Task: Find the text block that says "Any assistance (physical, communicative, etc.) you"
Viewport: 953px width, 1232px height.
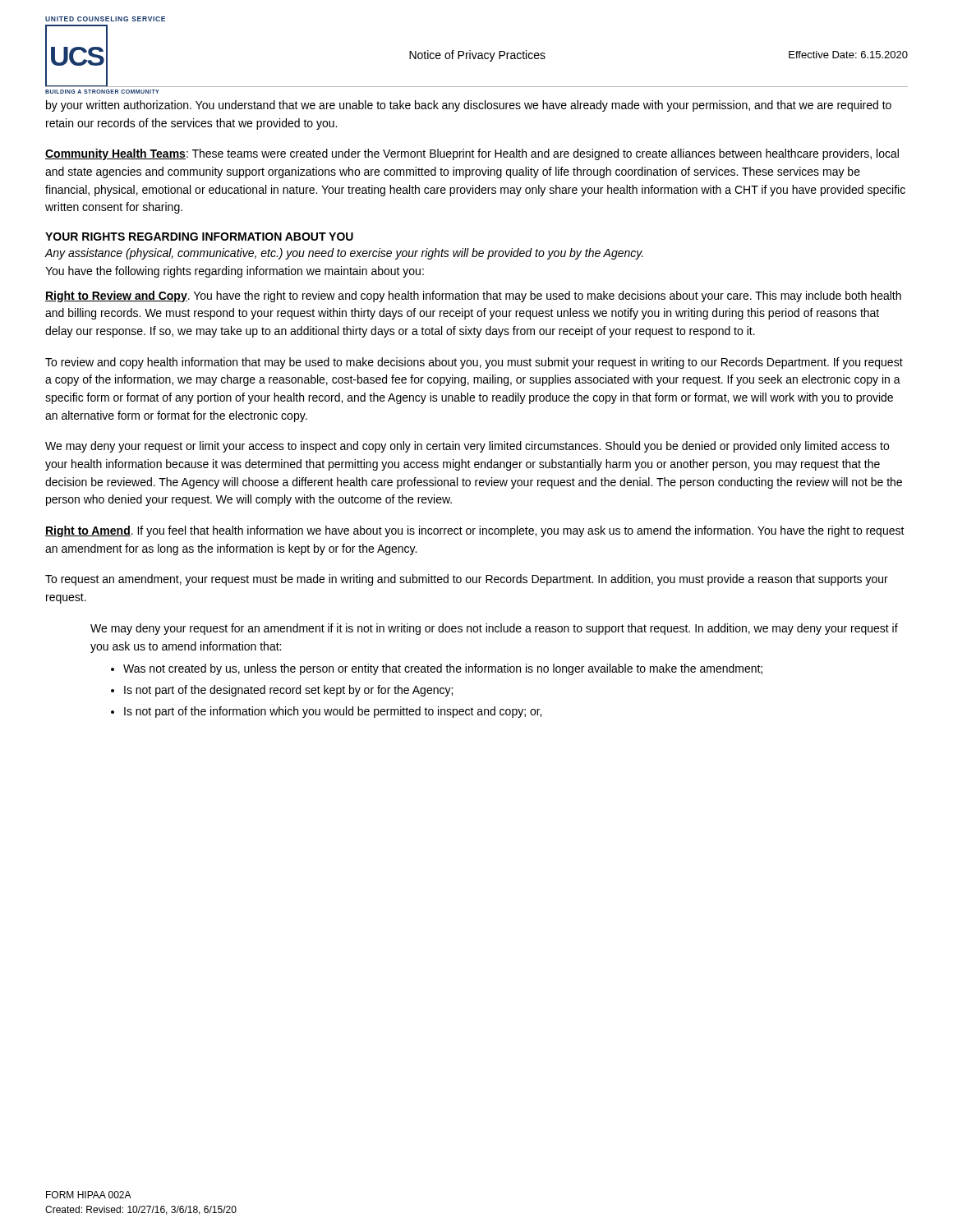Action: [345, 262]
